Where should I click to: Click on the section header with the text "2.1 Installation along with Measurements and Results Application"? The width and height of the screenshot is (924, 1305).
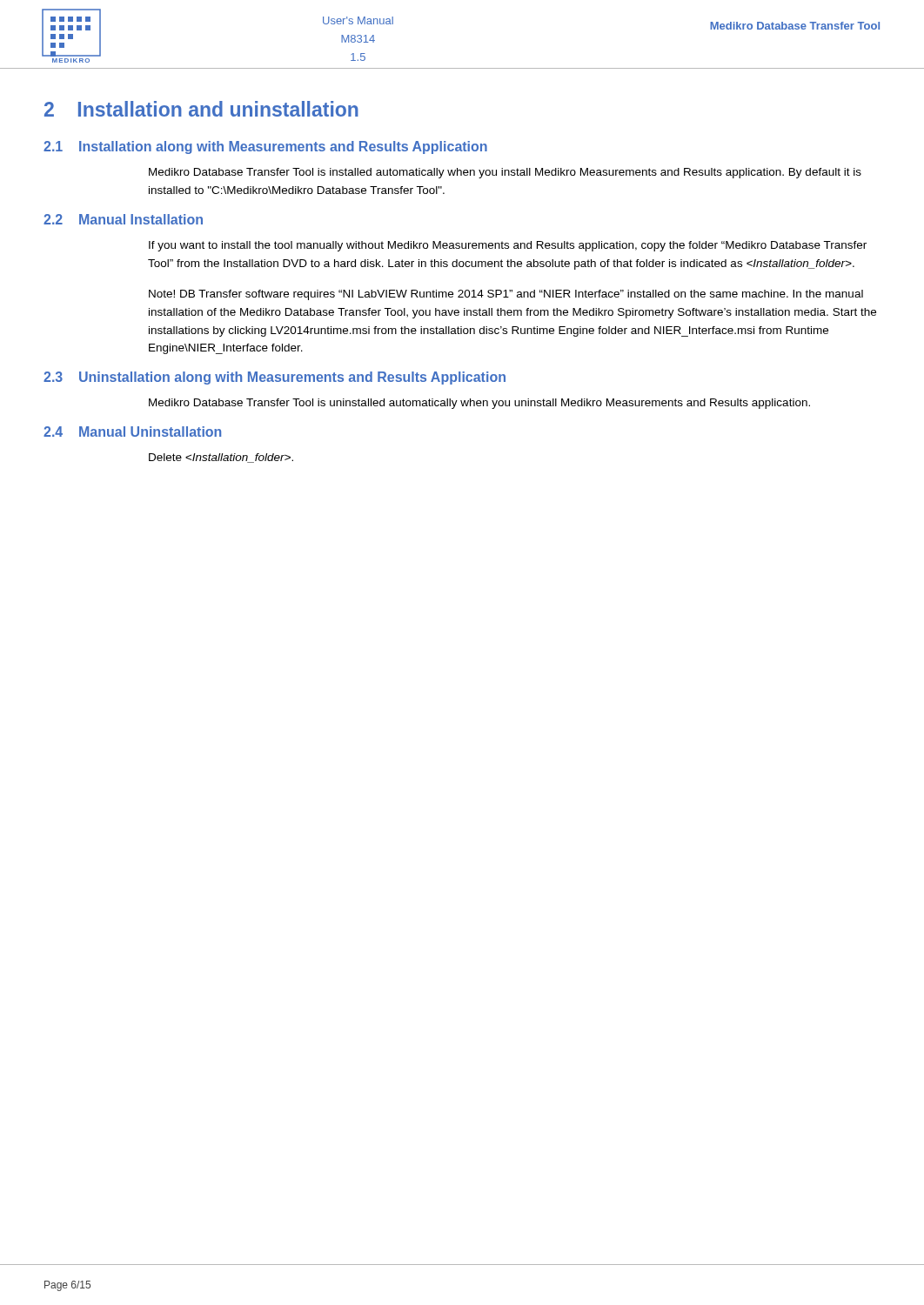pos(266,147)
